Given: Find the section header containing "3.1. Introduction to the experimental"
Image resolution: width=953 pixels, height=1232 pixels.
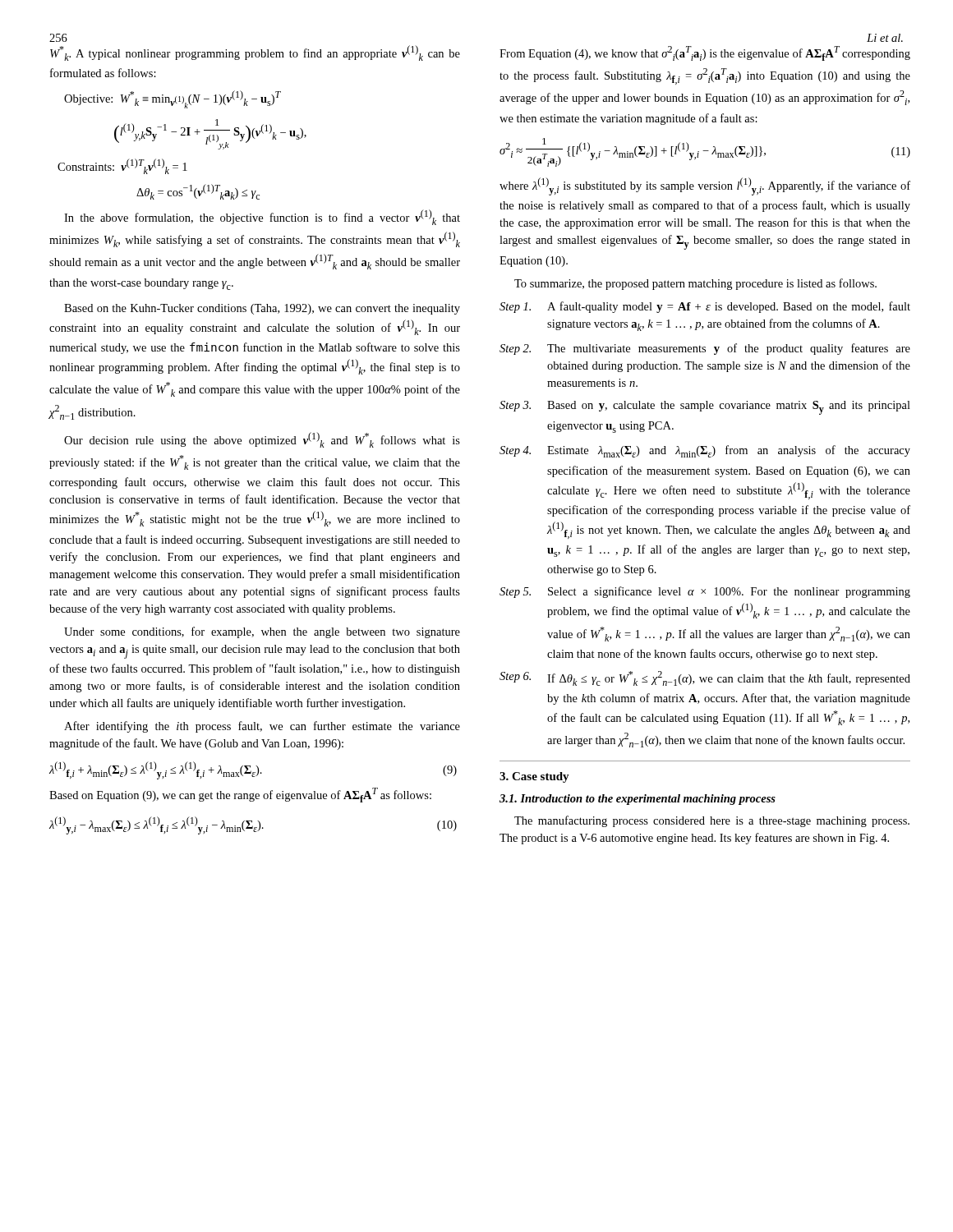Looking at the screenshot, I should [705, 799].
